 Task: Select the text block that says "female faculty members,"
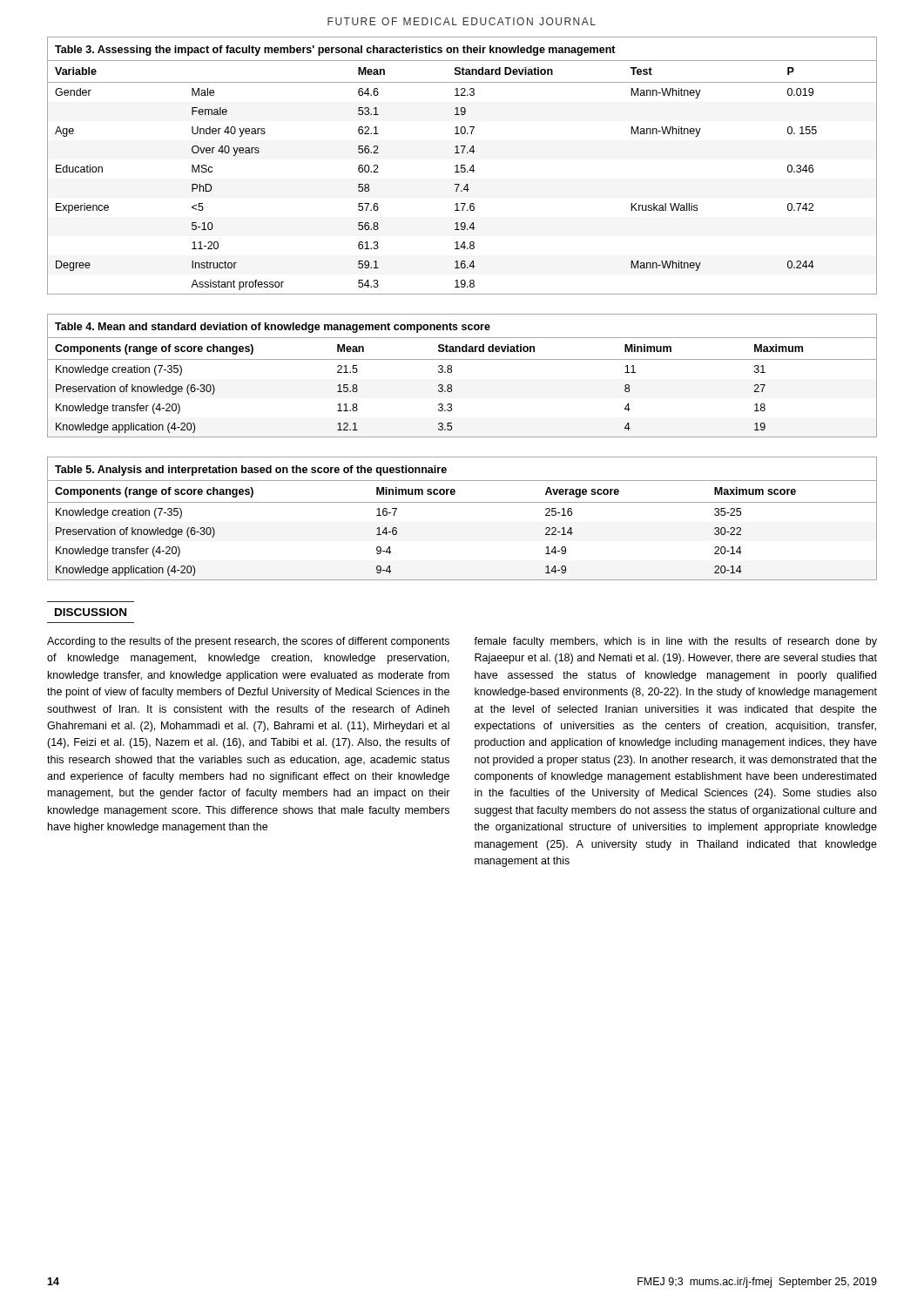[x=676, y=751]
